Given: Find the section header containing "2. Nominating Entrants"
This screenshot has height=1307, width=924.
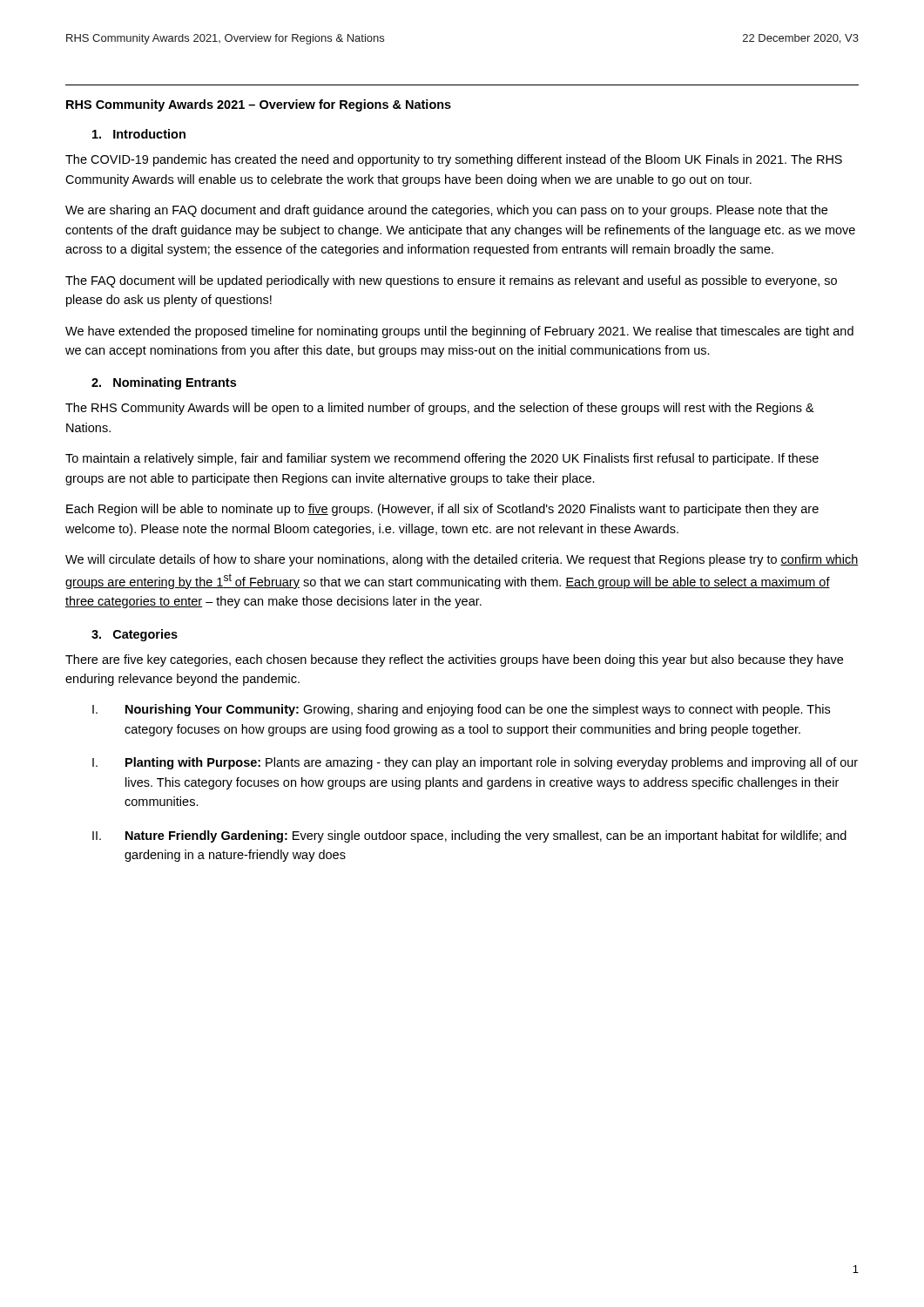Looking at the screenshot, I should pyautogui.click(x=164, y=383).
